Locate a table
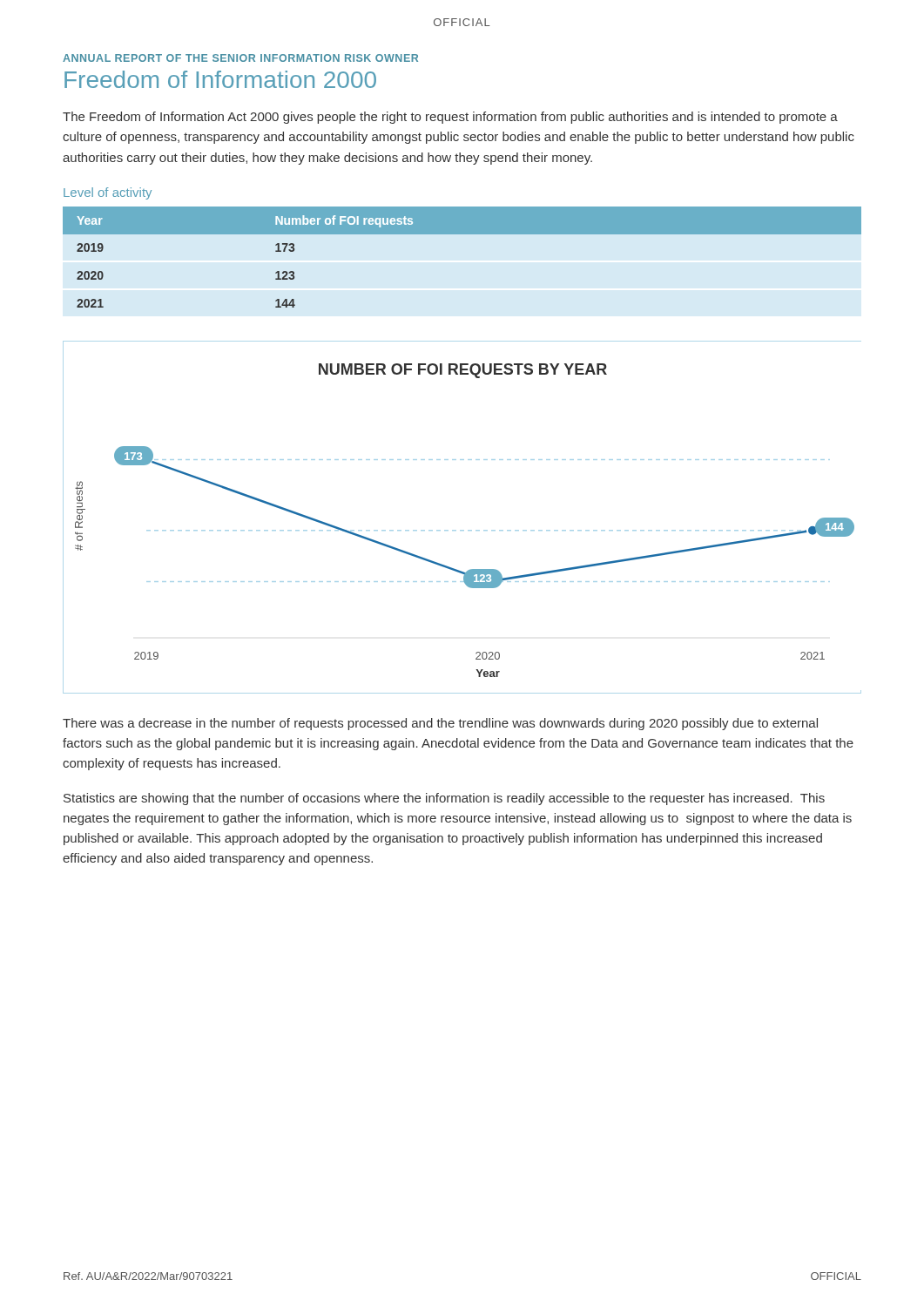The height and width of the screenshot is (1307, 924). pos(462,261)
